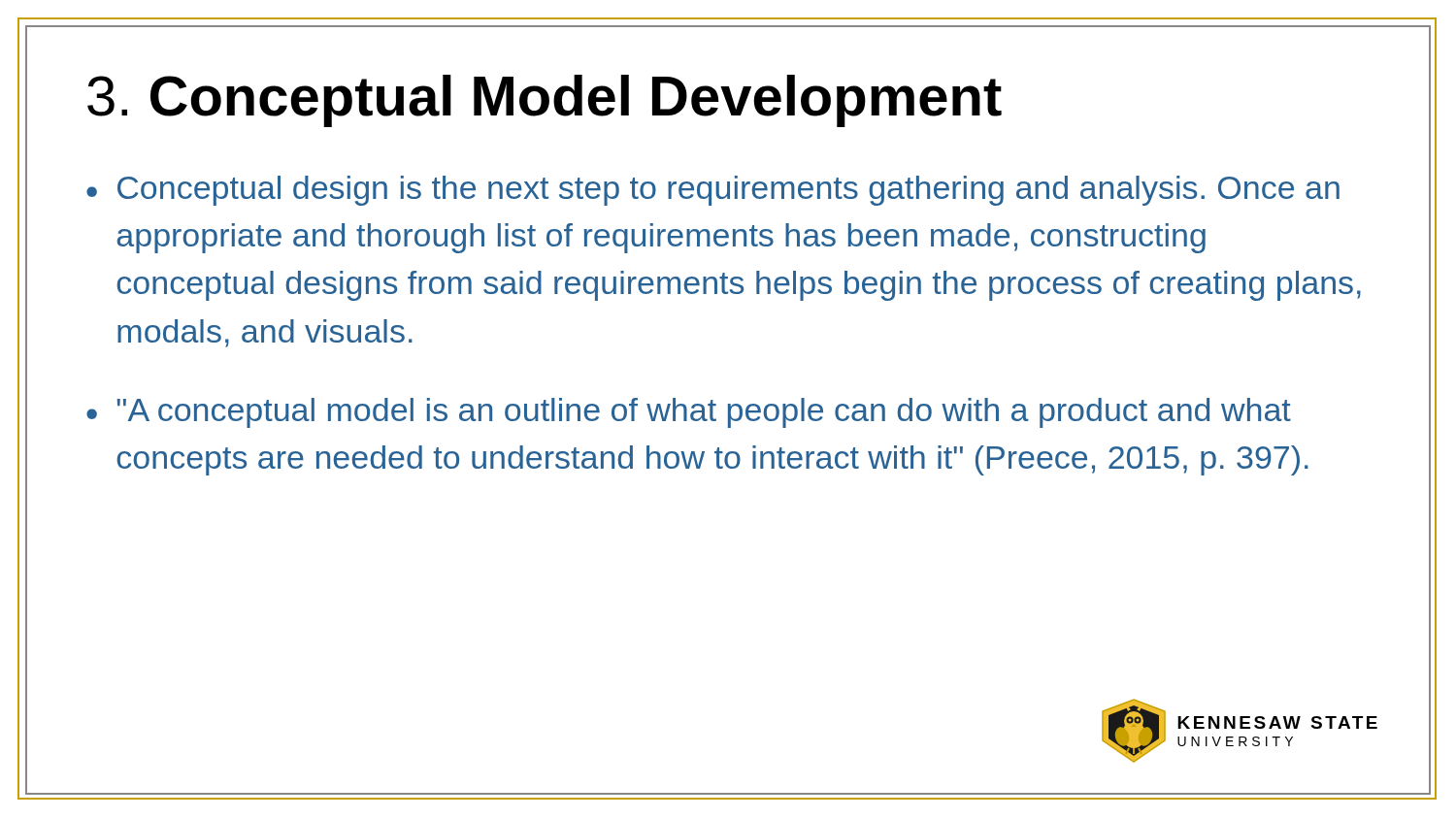The width and height of the screenshot is (1456, 819).
Task: Click on the list item containing "• Conceptual design is"
Action: 728,259
